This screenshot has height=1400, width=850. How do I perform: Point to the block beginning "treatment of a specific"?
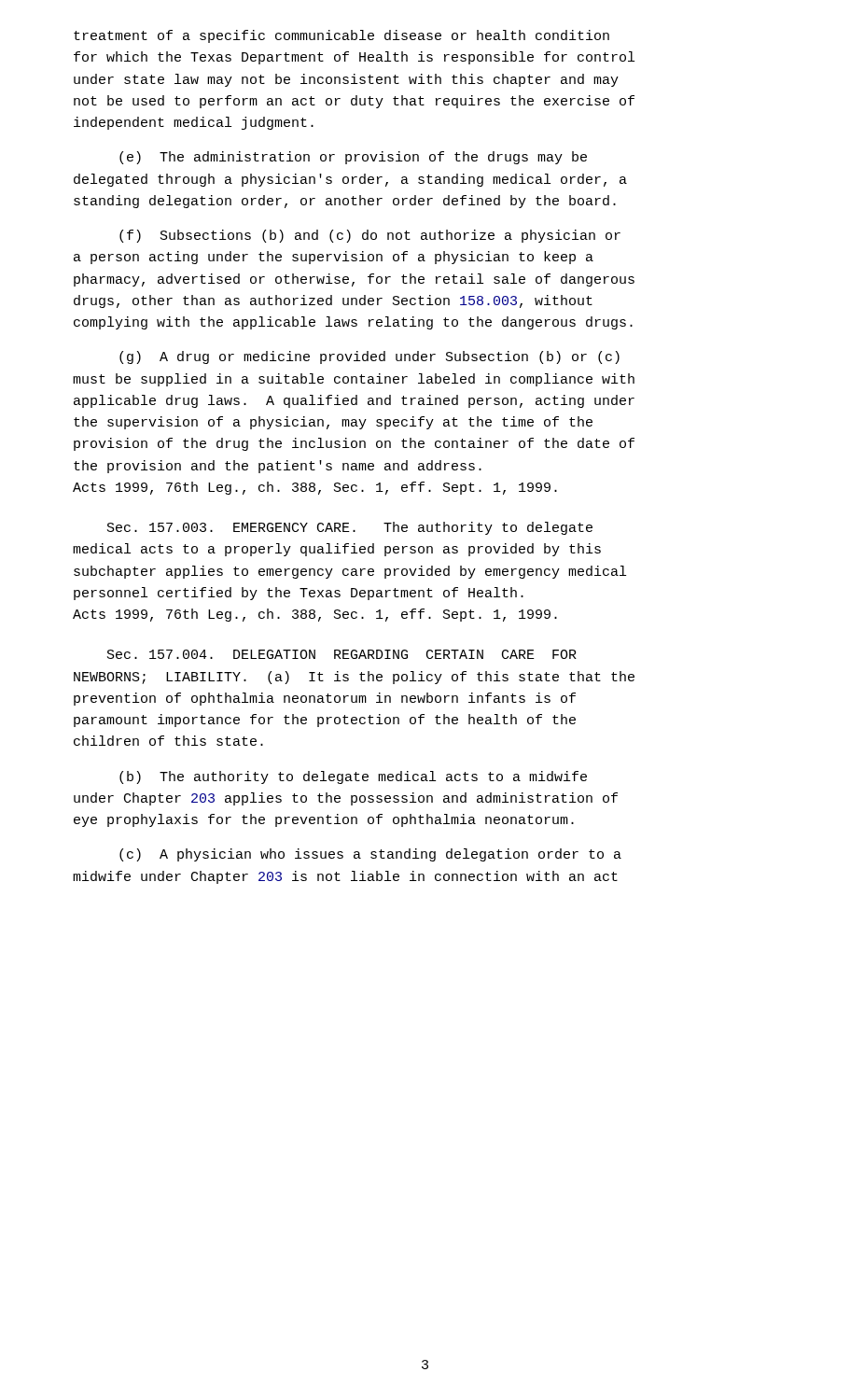coord(425,457)
